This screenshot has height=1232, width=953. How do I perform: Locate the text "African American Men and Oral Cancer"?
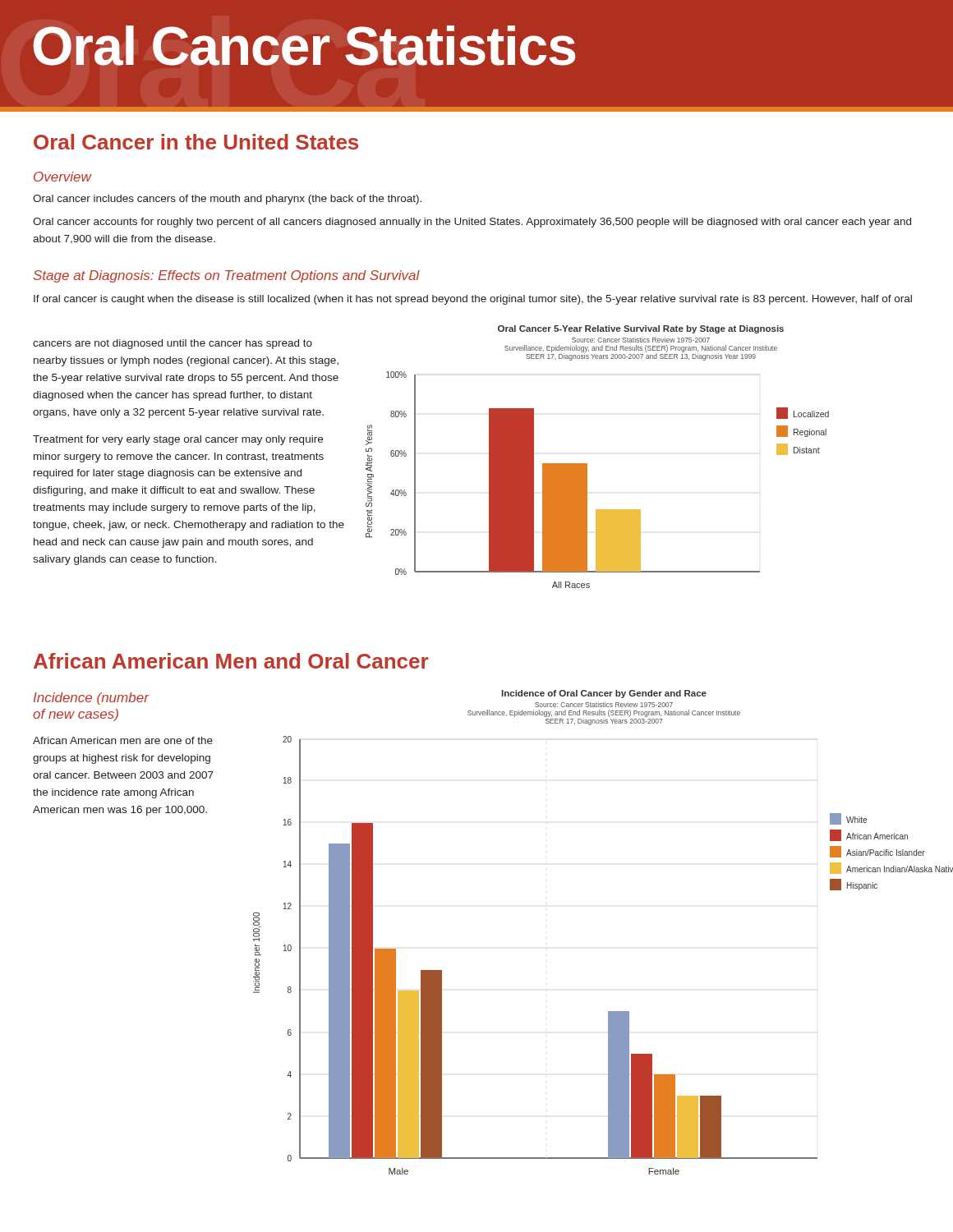coord(231,661)
